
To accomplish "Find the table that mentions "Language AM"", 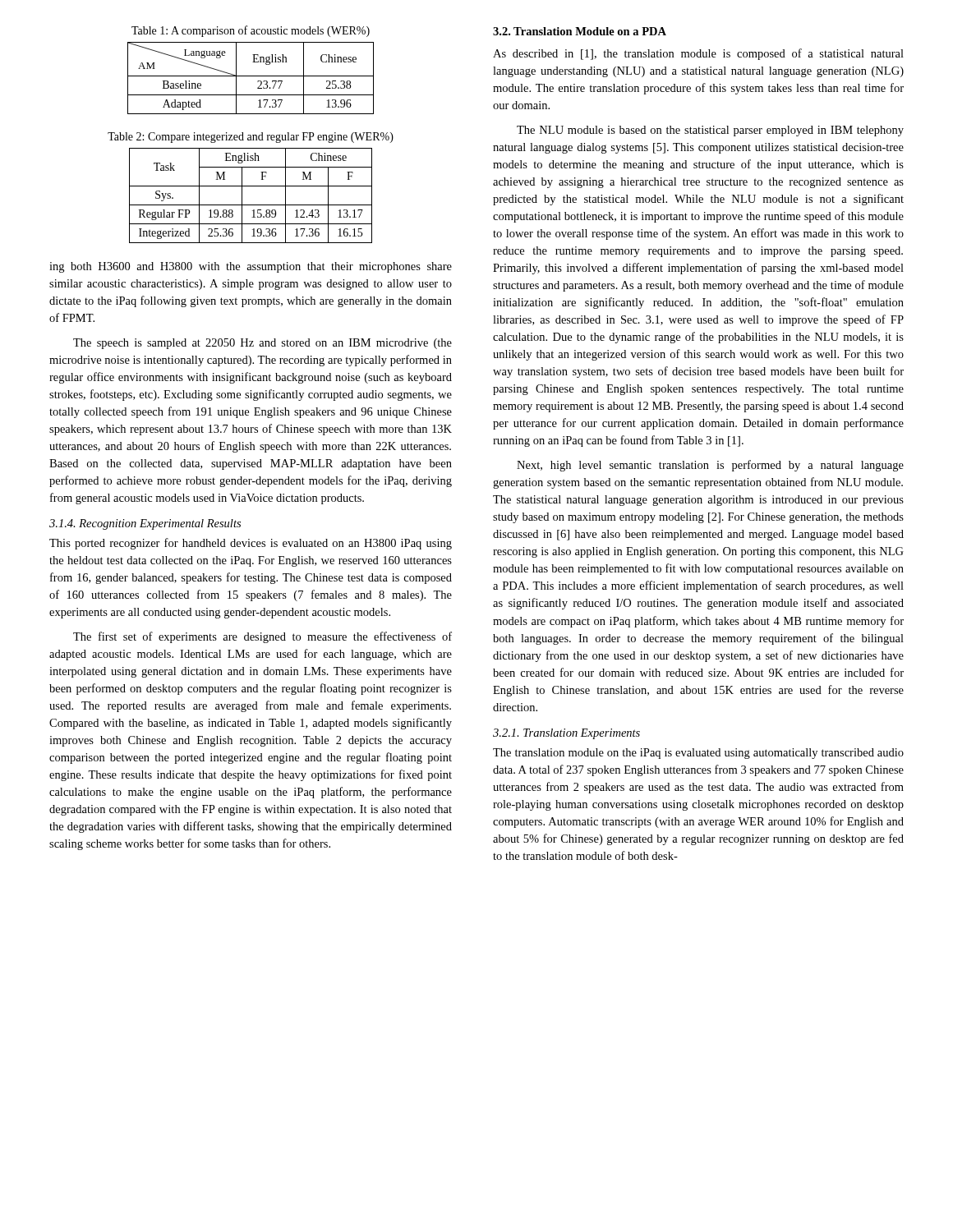I will pos(251,78).
